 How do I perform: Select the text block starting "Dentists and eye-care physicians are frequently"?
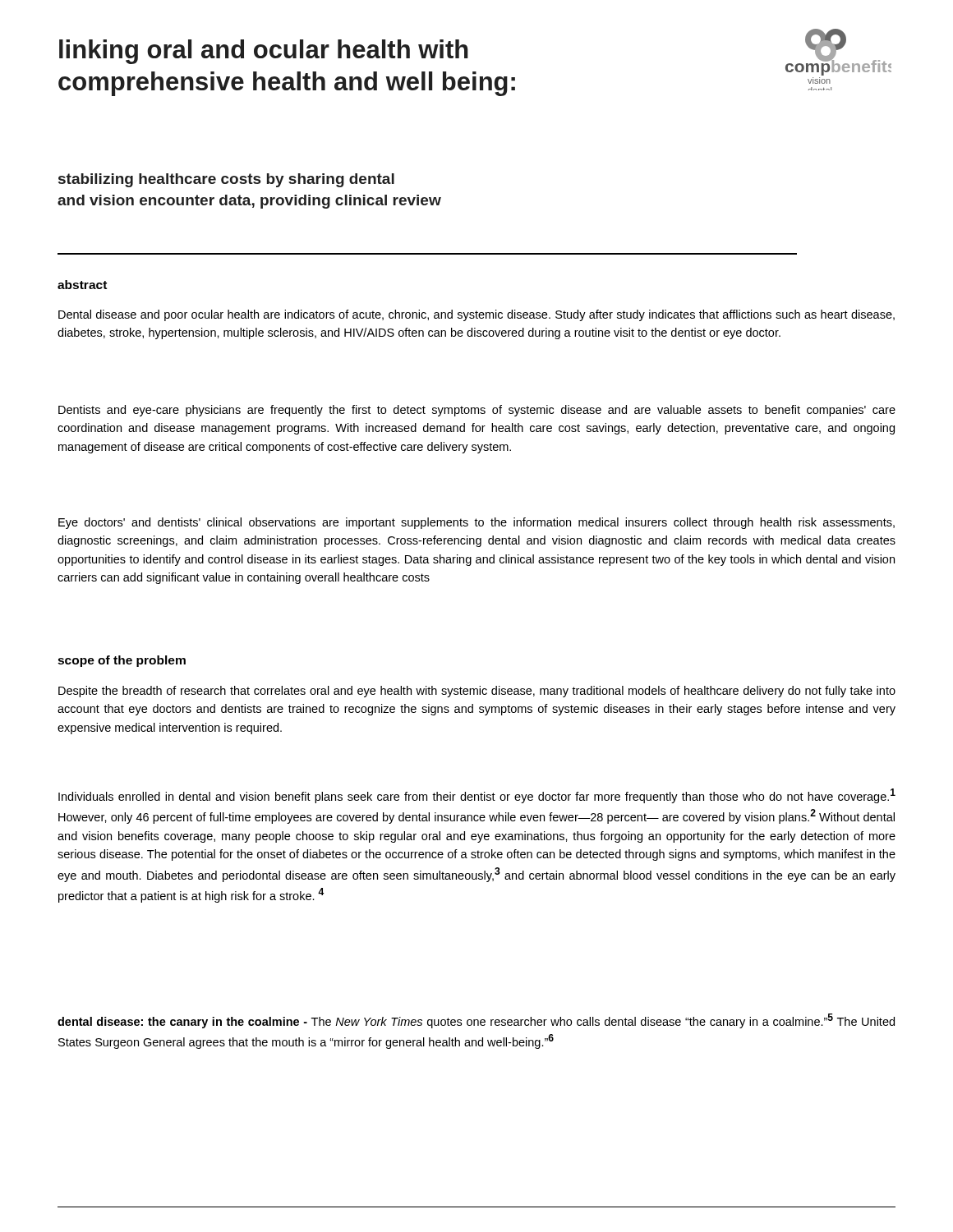[x=476, y=428]
